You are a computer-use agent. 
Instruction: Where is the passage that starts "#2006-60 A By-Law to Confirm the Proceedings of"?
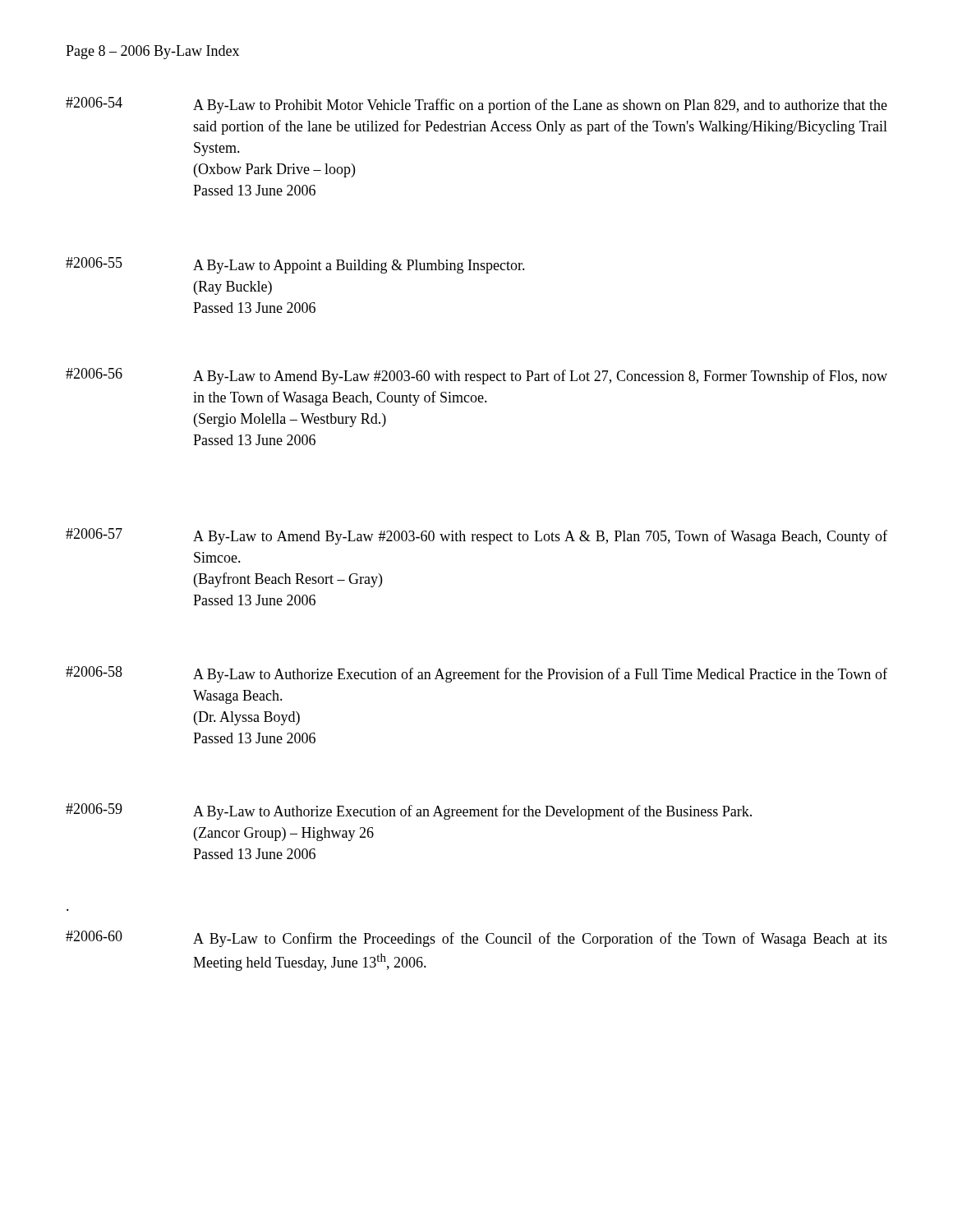coord(476,951)
